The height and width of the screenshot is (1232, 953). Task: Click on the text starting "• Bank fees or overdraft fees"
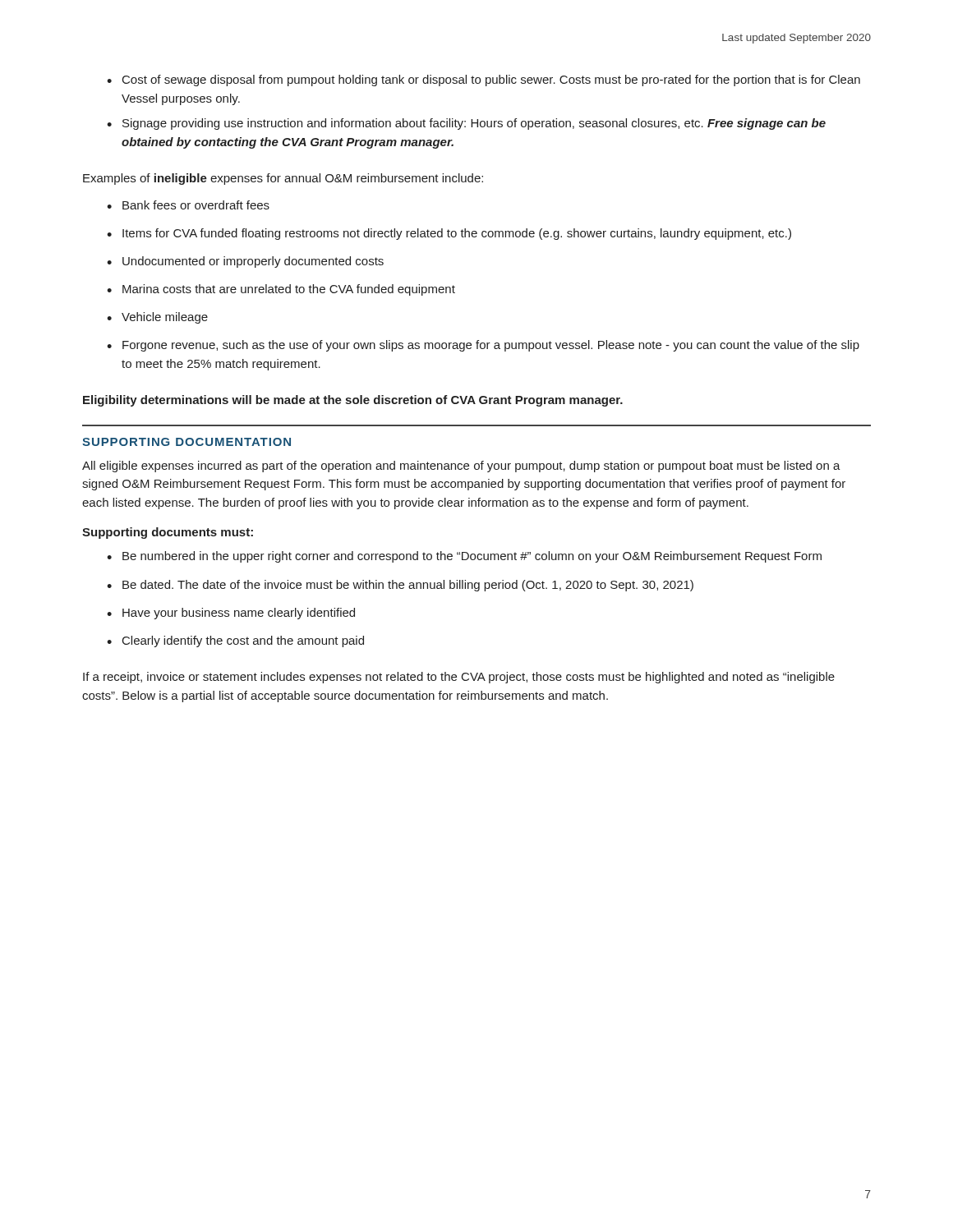click(188, 207)
